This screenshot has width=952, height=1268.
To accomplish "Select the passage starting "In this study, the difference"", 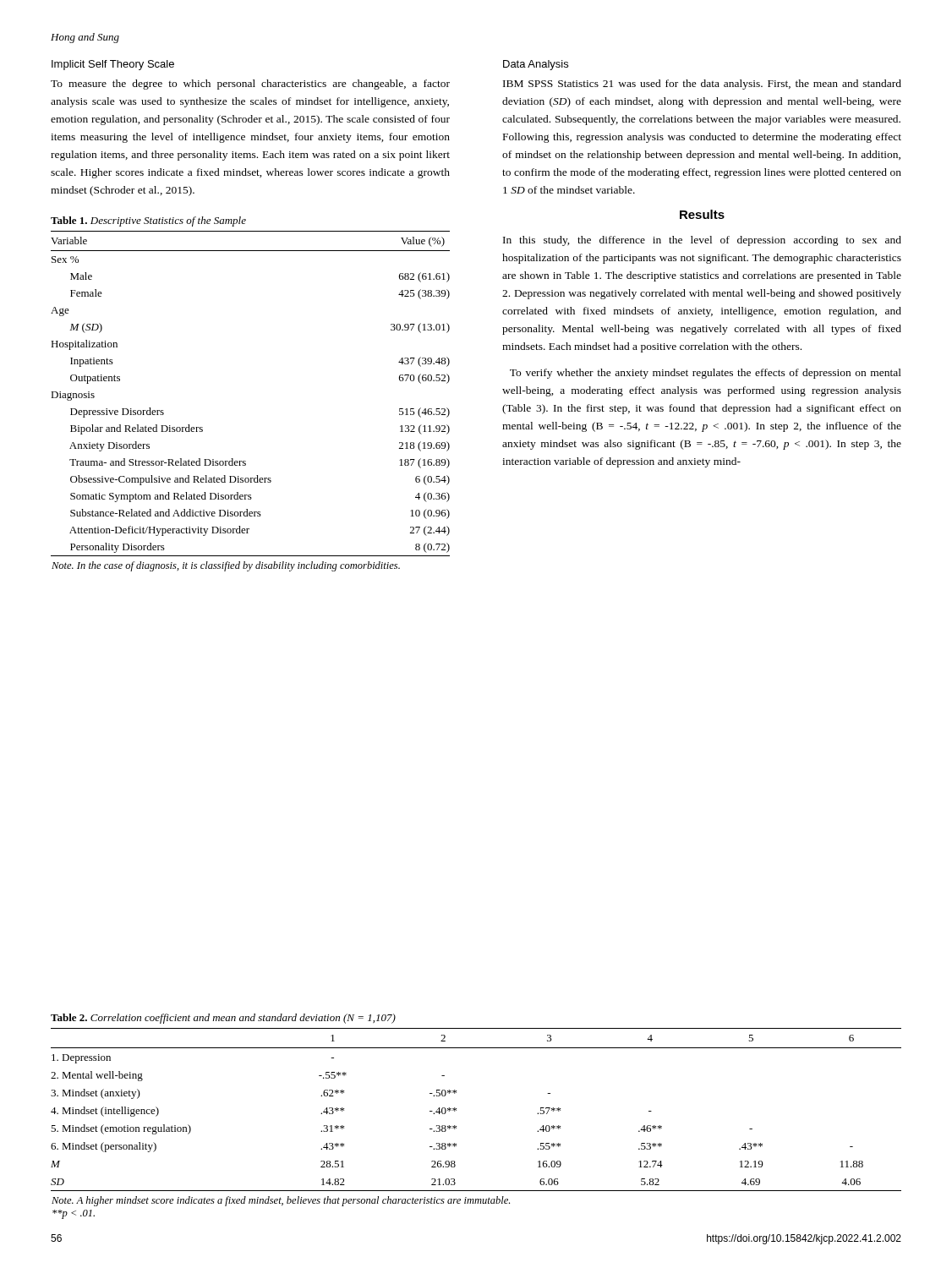I will [x=702, y=293].
